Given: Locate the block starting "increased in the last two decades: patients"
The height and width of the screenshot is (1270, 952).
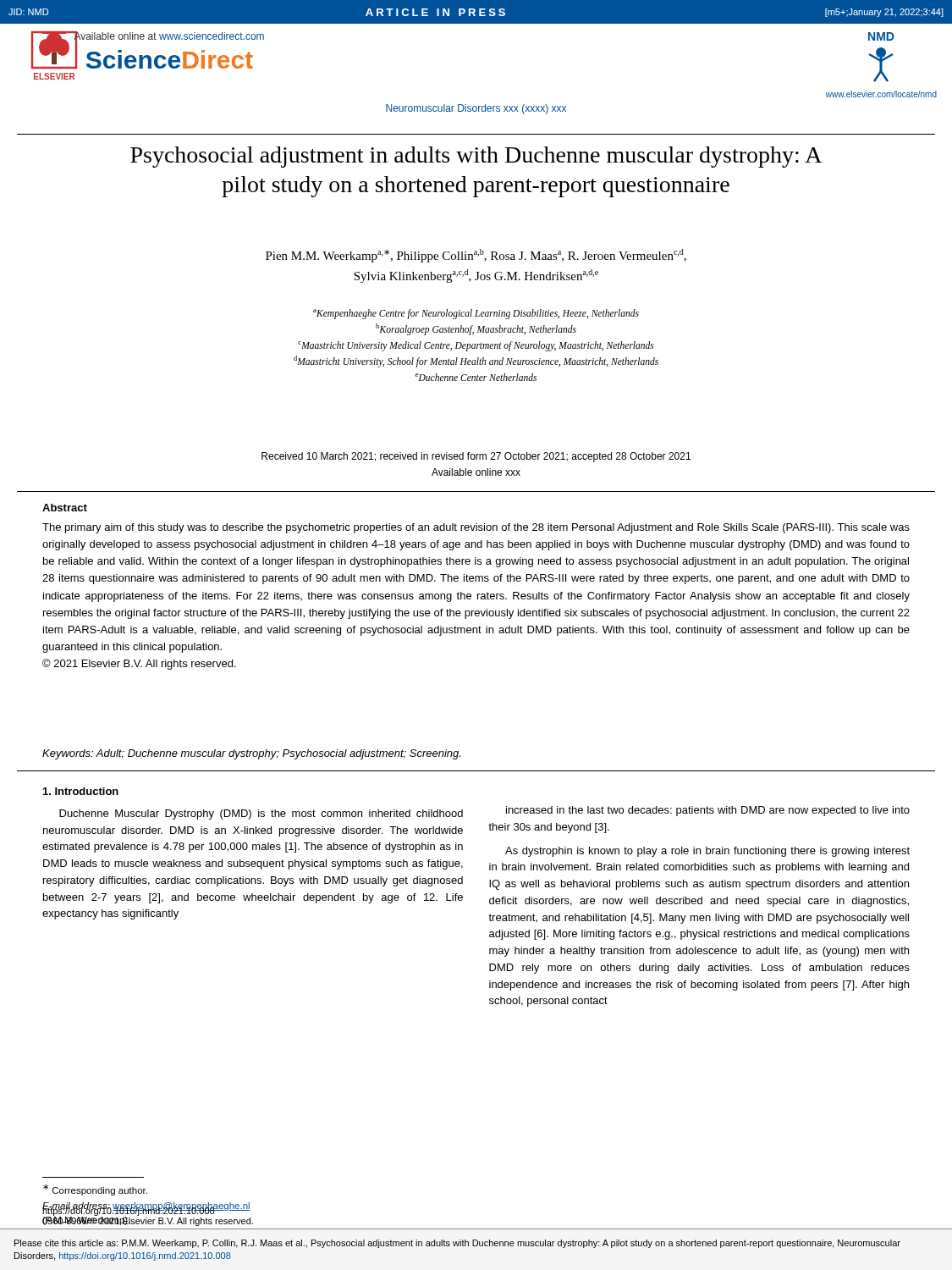Looking at the screenshot, I should pyautogui.click(x=699, y=906).
